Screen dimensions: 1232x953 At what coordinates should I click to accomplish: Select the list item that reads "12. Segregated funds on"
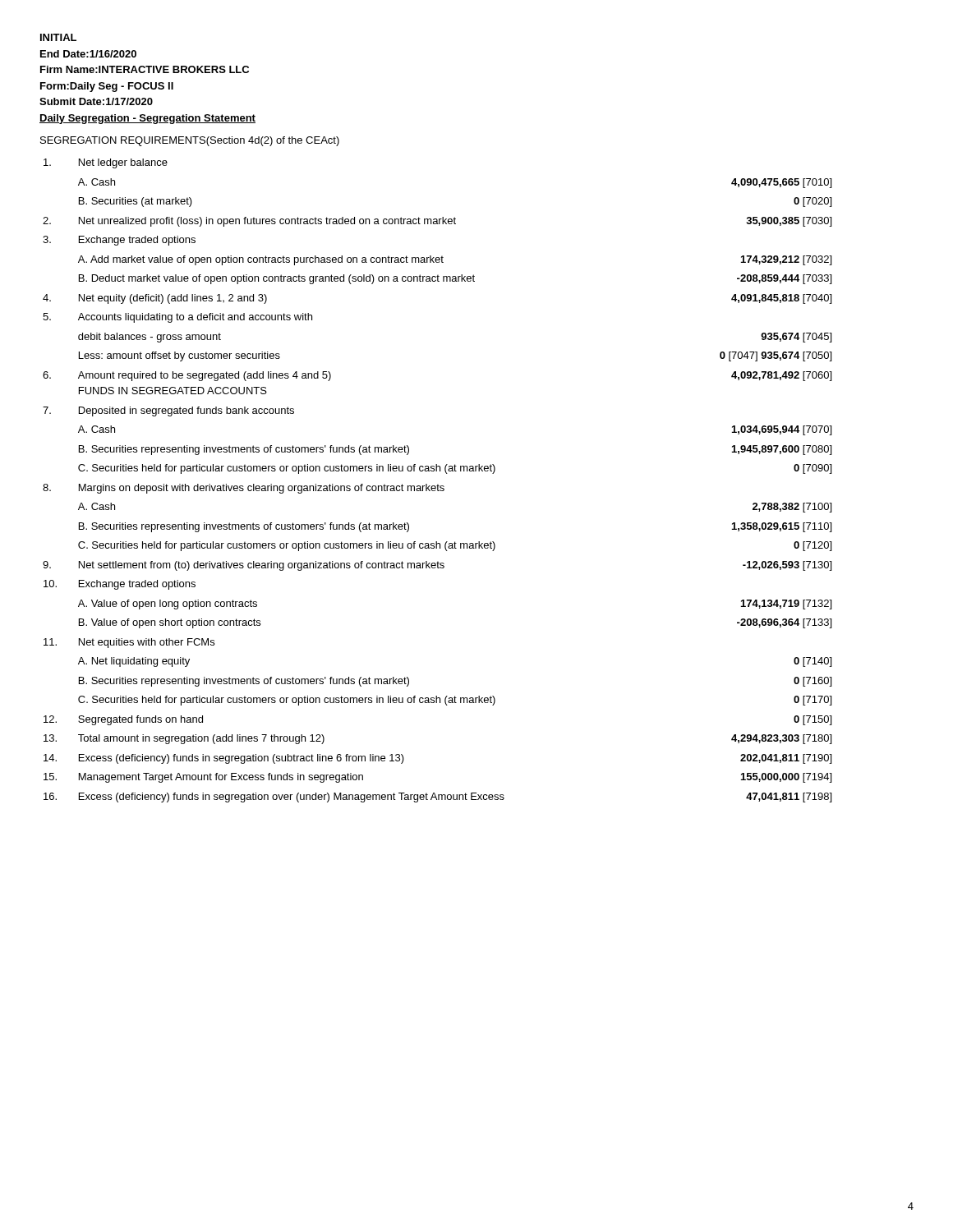tap(141, 720)
